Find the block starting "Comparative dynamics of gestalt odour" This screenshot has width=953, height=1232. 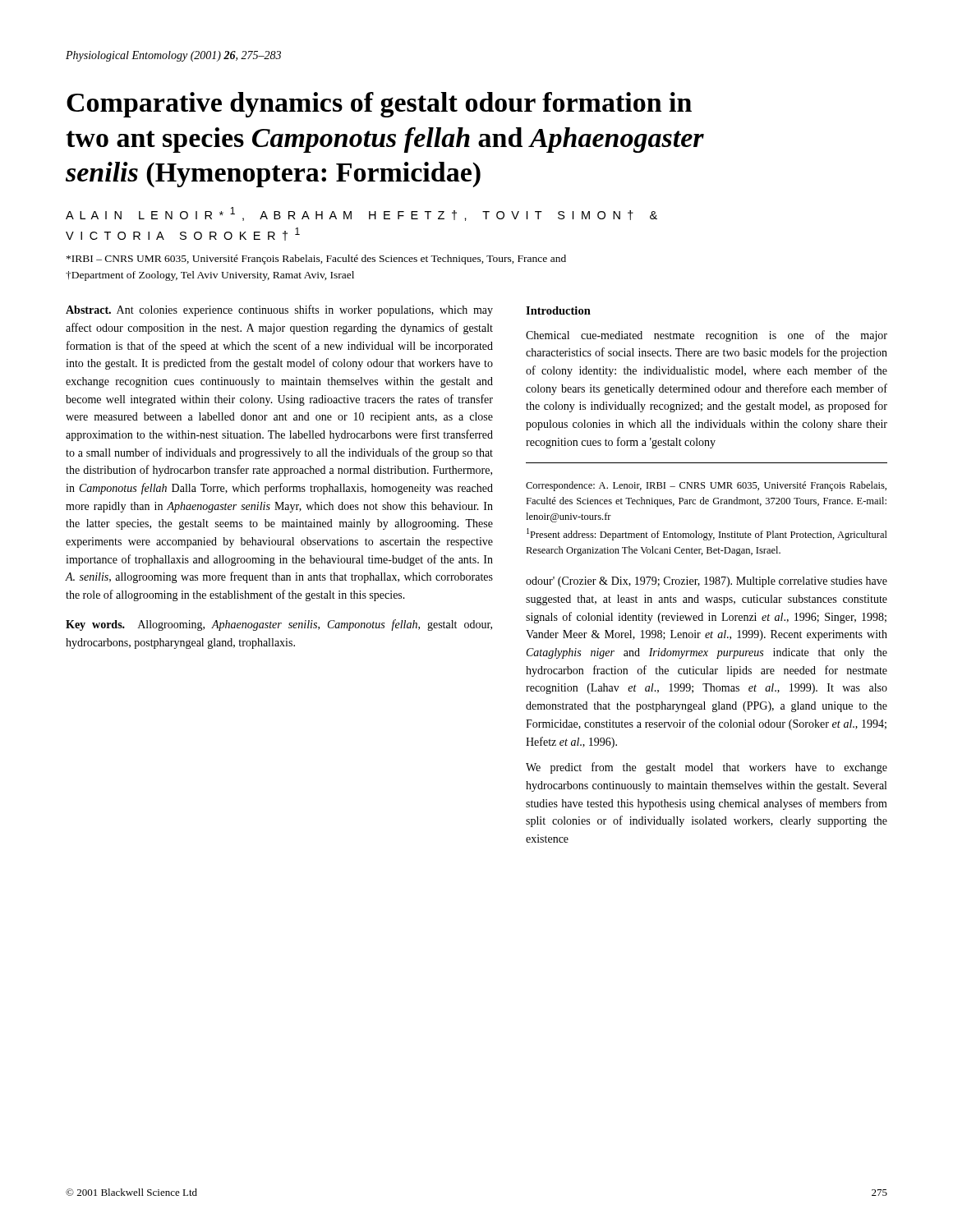point(385,137)
